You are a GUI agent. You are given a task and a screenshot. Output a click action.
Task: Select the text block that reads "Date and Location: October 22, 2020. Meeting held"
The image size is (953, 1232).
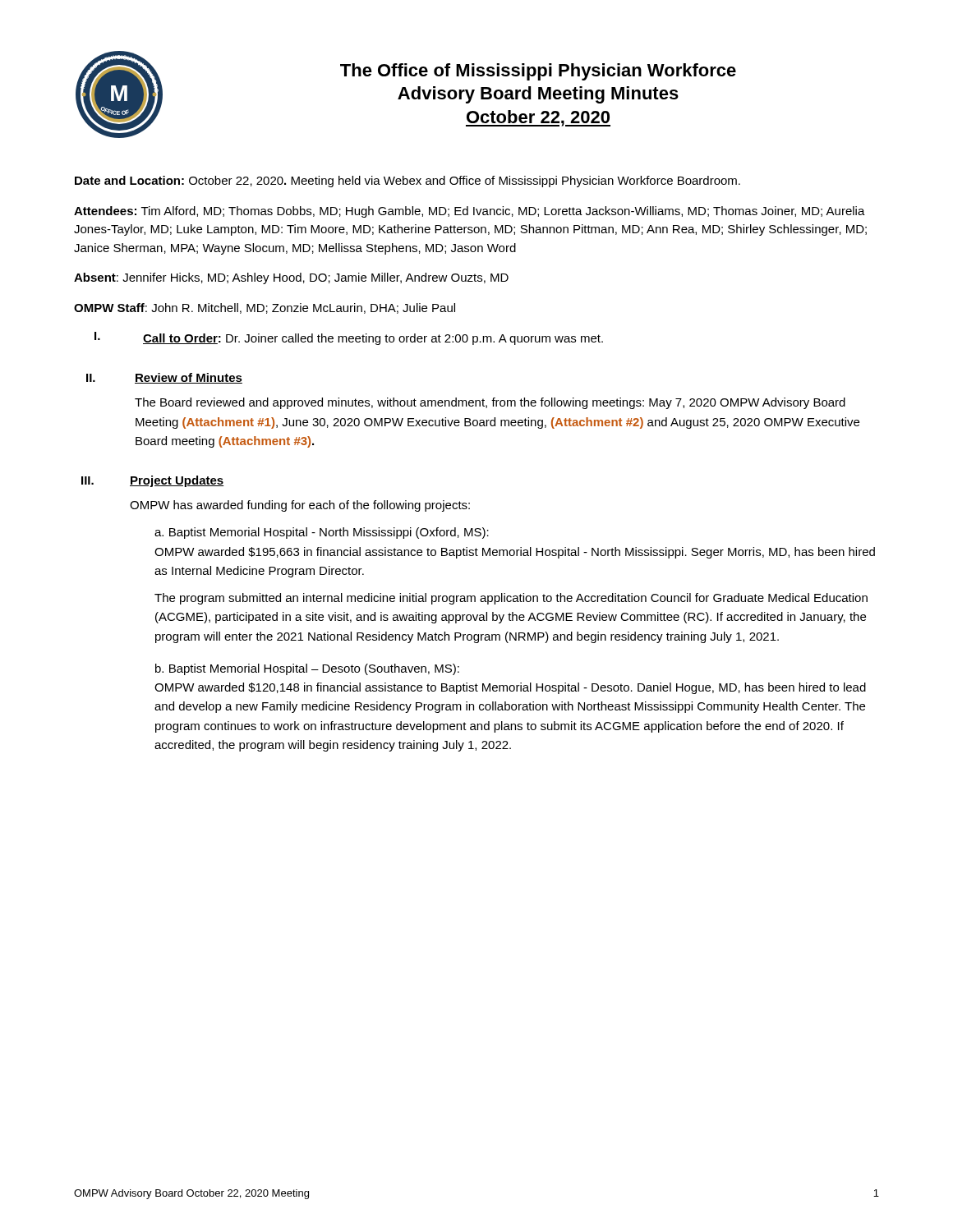[x=476, y=181]
